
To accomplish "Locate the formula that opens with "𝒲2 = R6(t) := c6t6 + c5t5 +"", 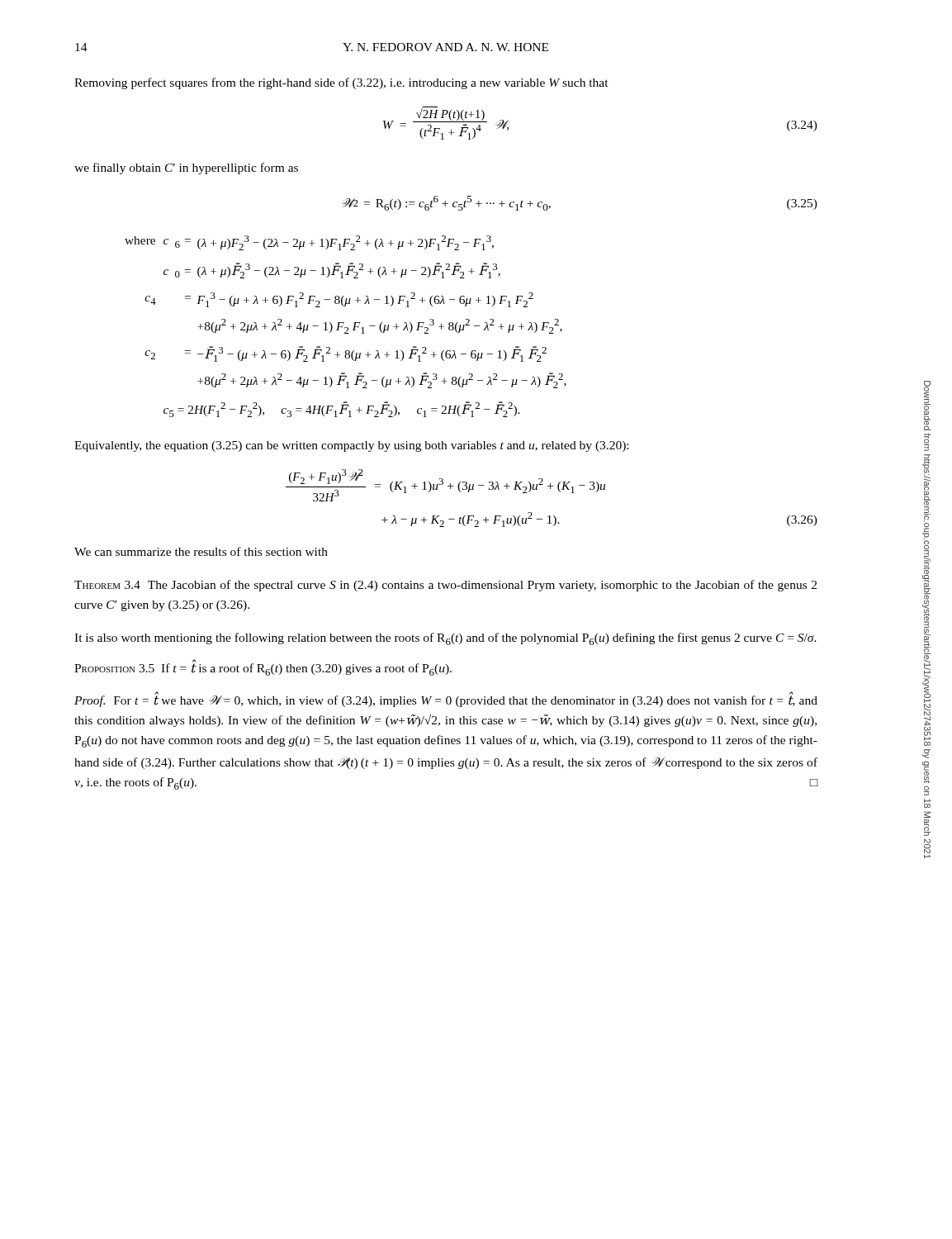I will [x=424, y=203].
